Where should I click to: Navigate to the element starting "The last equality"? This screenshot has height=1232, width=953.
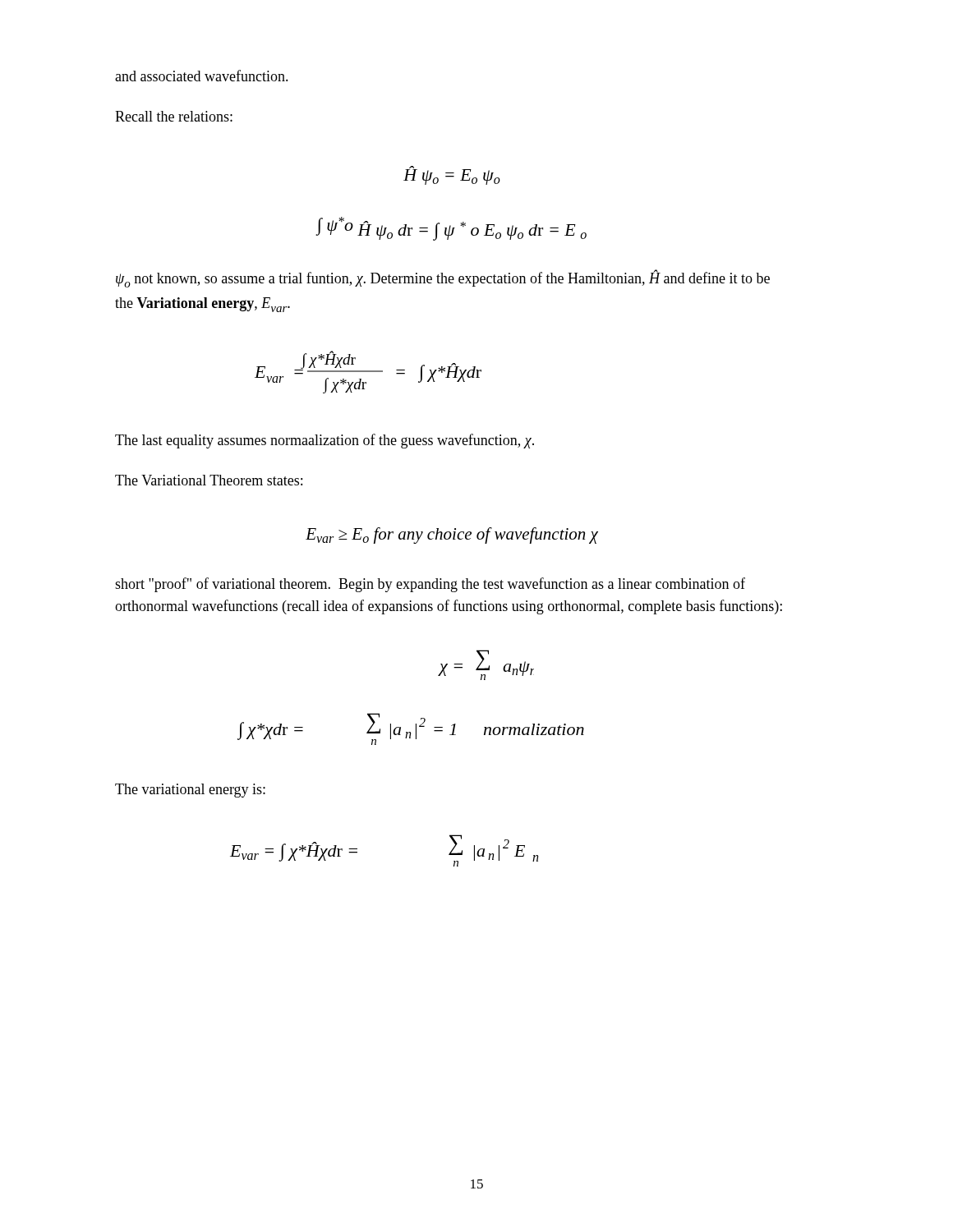coord(325,440)
